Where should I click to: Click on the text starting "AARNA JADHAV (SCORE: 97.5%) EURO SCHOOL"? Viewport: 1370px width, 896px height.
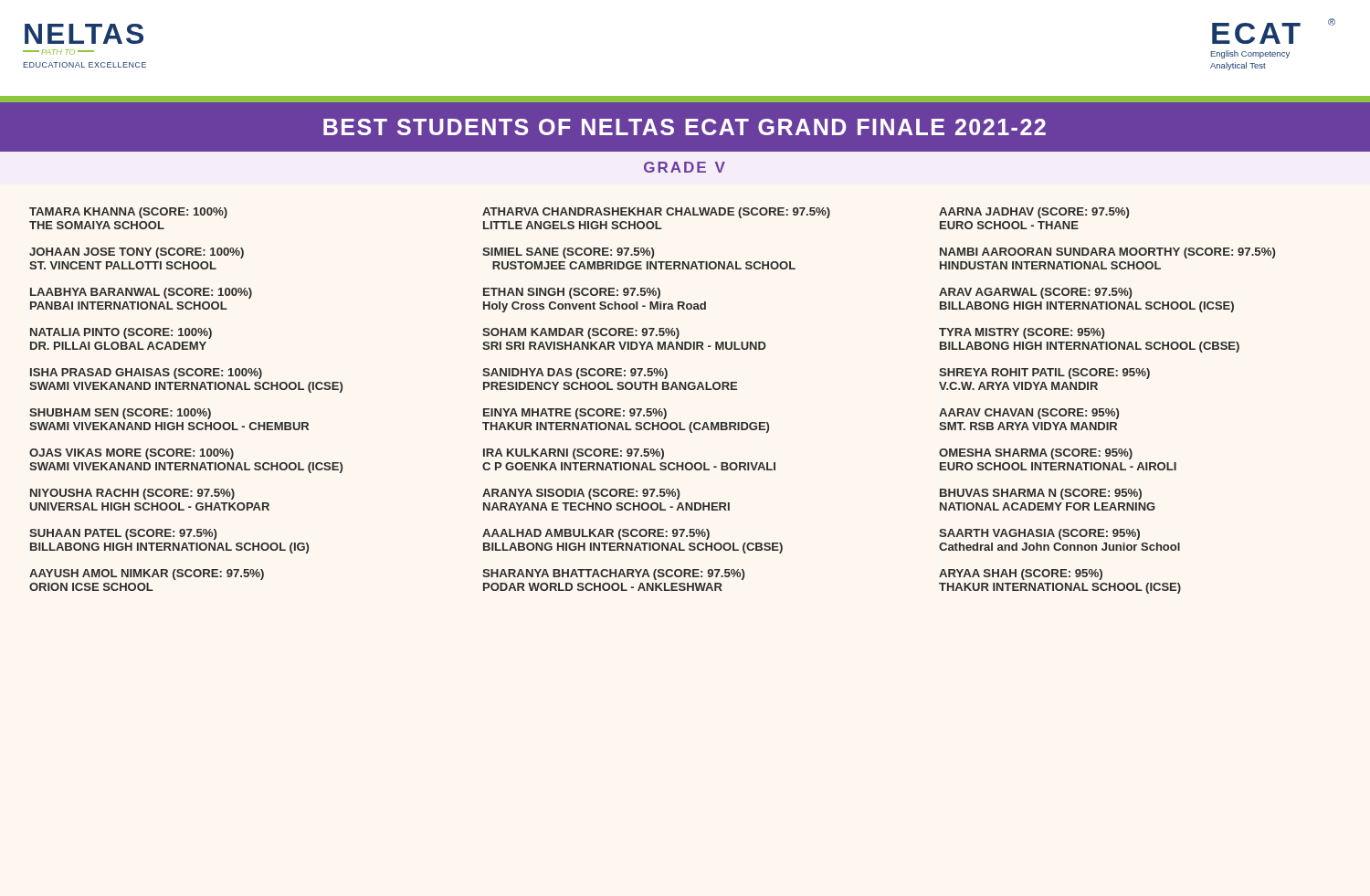point(1034,213)
